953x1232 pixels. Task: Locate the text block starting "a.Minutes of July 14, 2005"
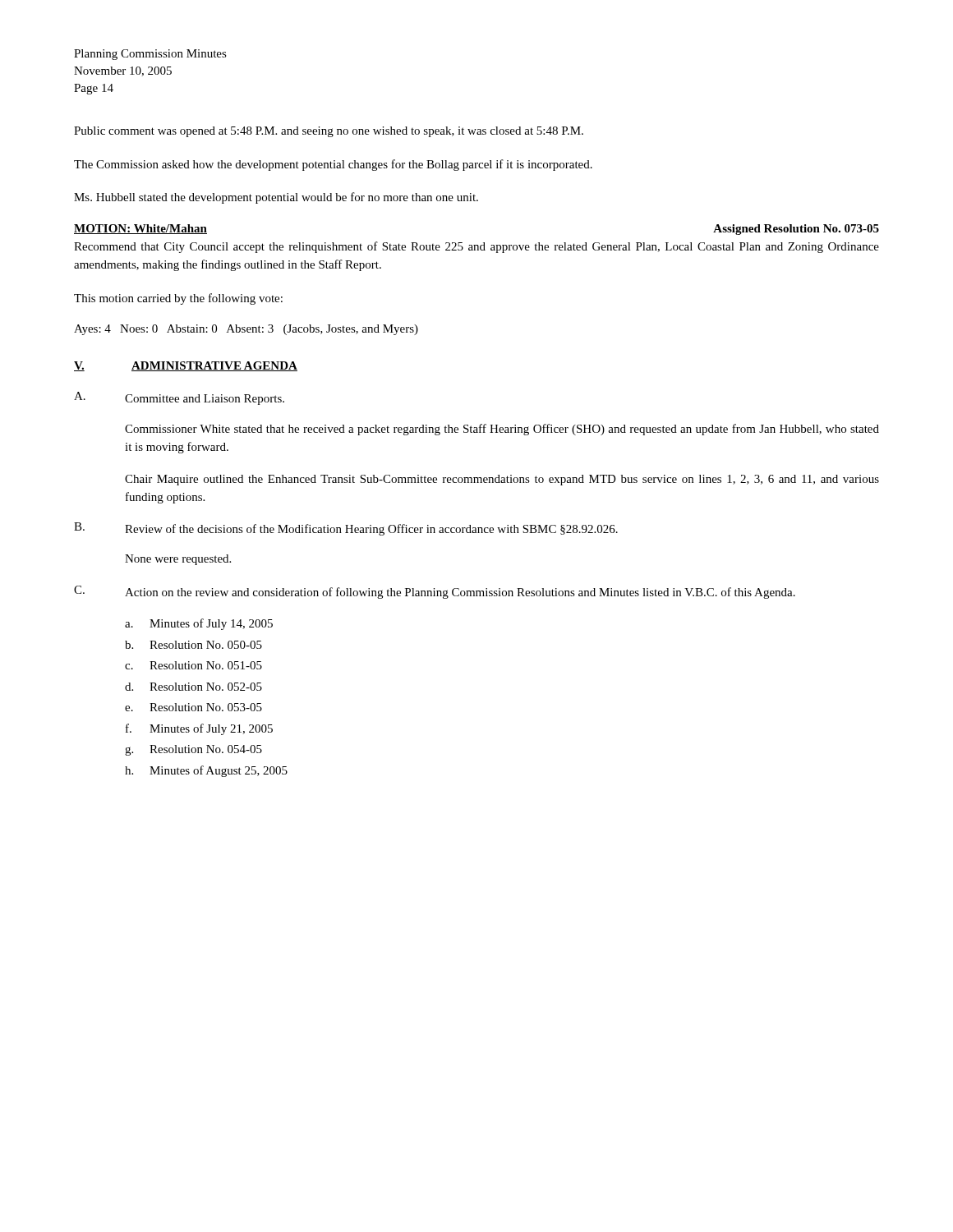pos(199,624)
